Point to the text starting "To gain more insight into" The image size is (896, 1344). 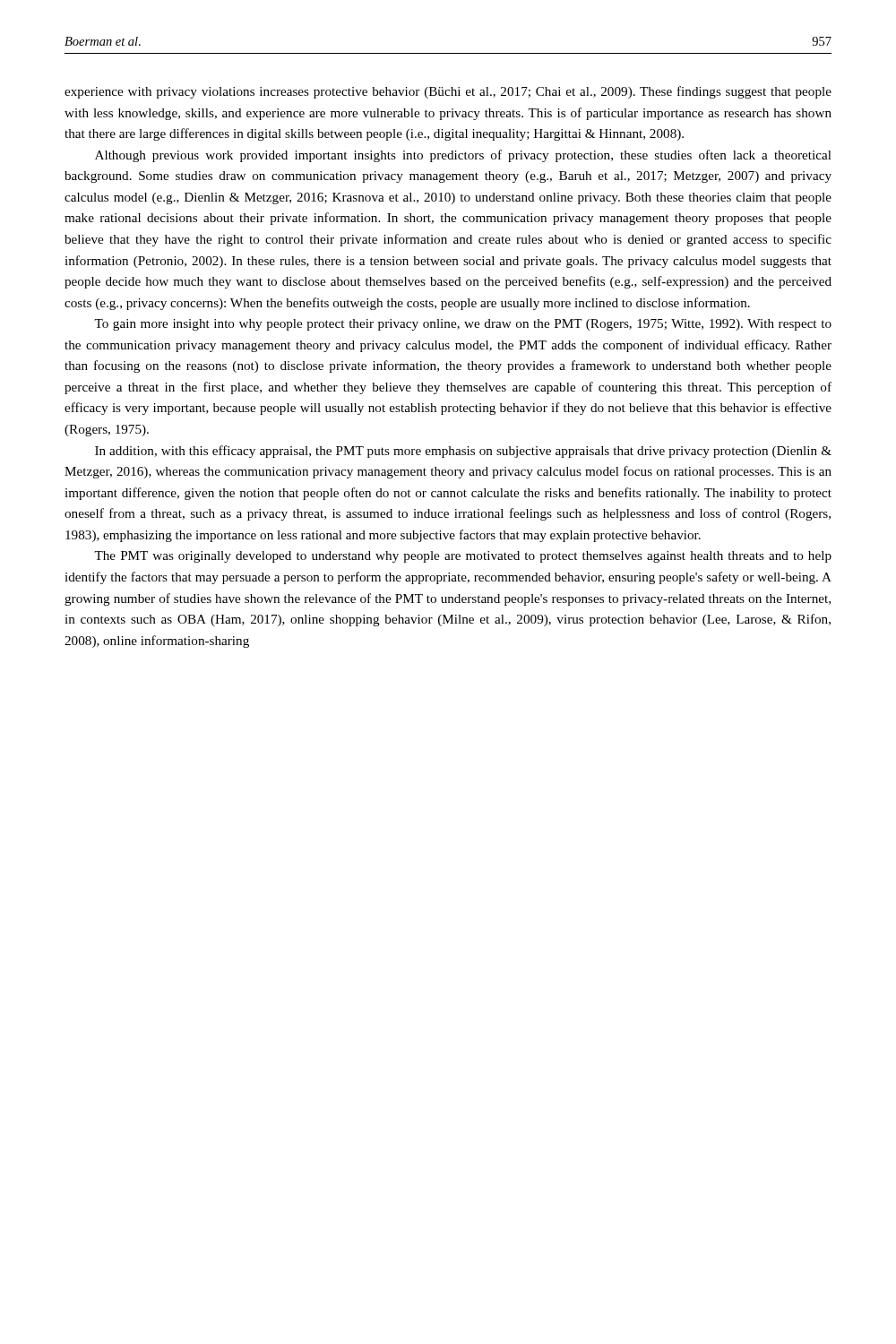[x=448, y=376]
